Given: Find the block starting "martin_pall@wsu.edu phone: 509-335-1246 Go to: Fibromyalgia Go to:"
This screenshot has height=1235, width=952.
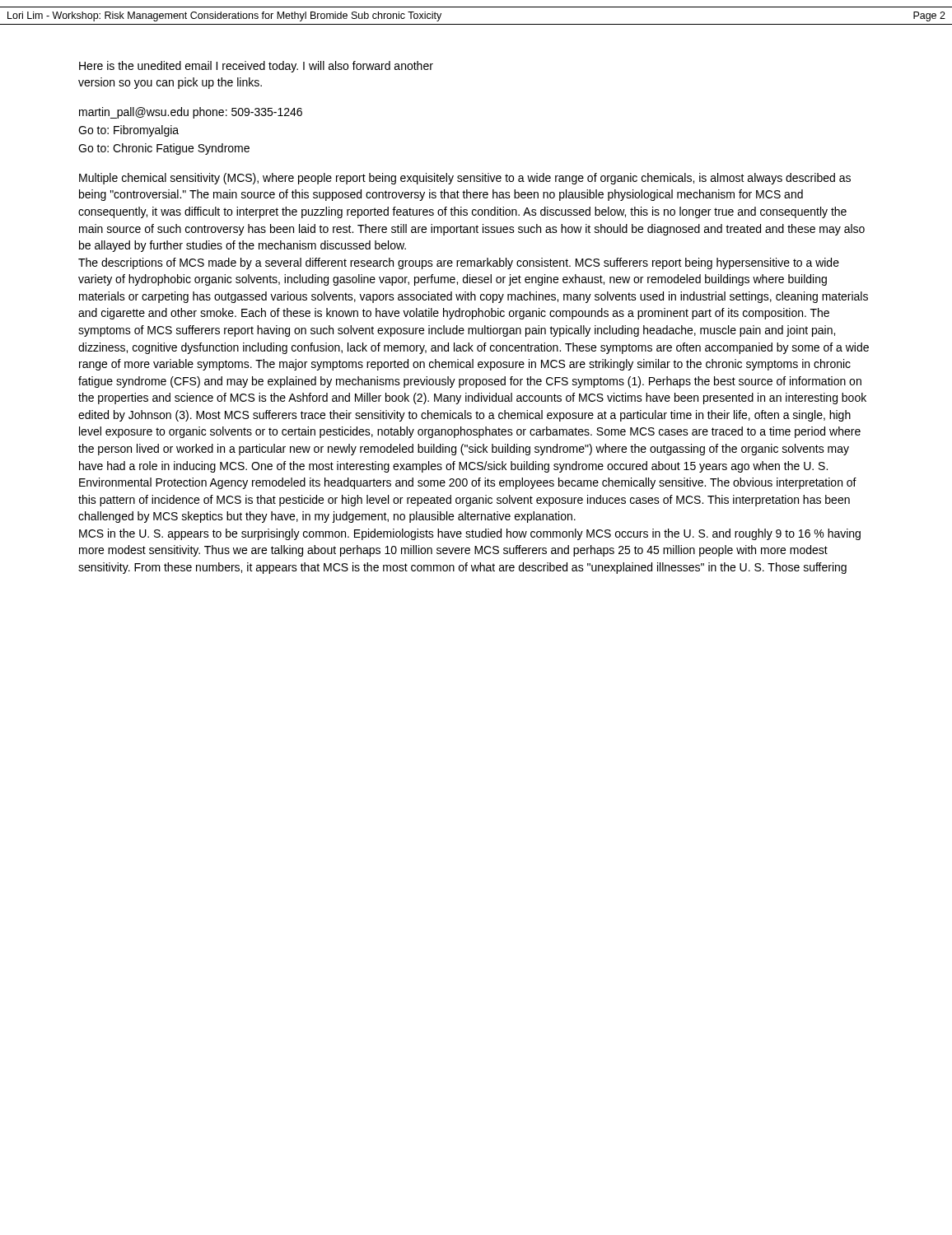Looking at the screenshot, I should point(191,113).
